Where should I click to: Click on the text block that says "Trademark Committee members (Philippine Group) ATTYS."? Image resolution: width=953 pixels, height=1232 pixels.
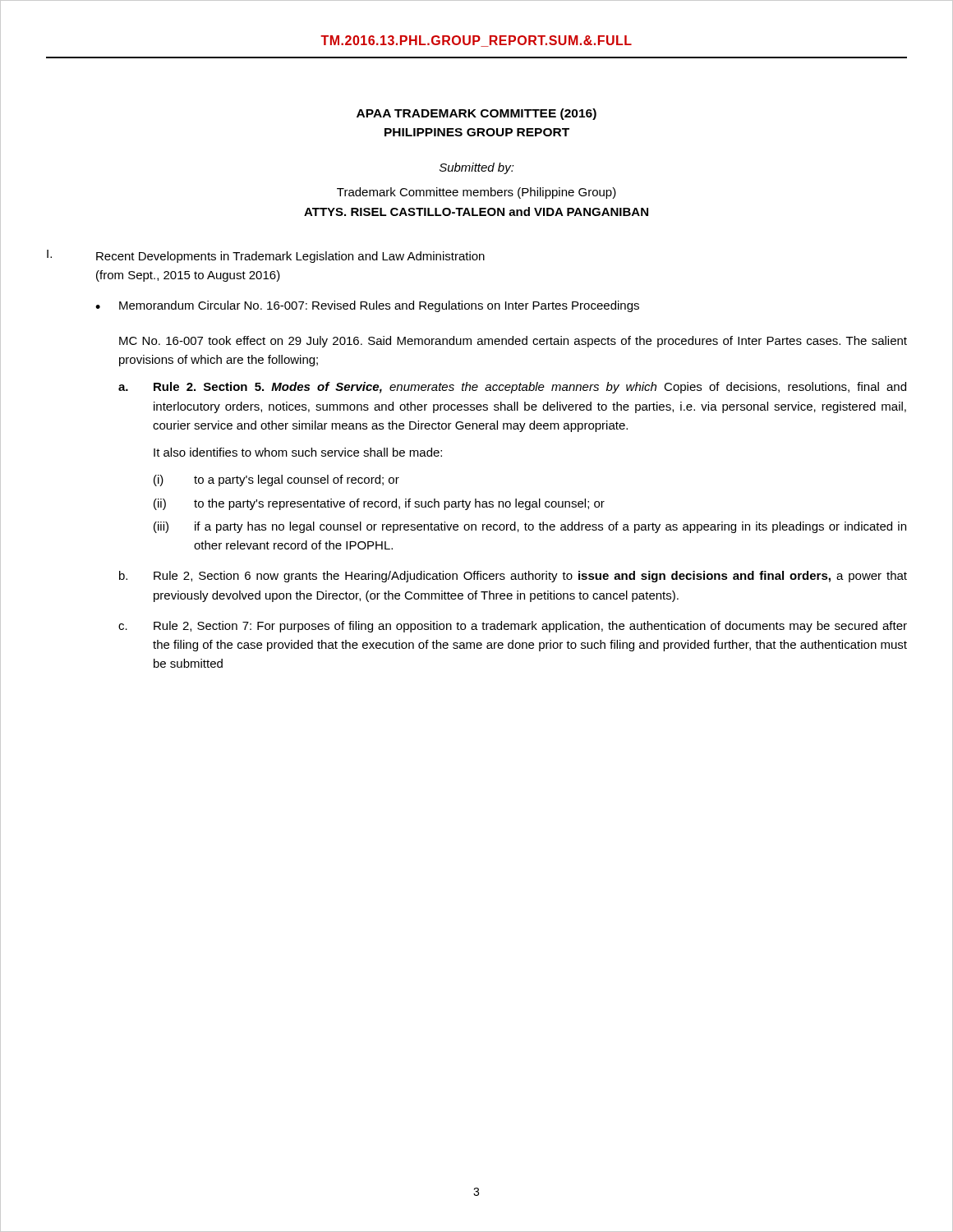476,201
